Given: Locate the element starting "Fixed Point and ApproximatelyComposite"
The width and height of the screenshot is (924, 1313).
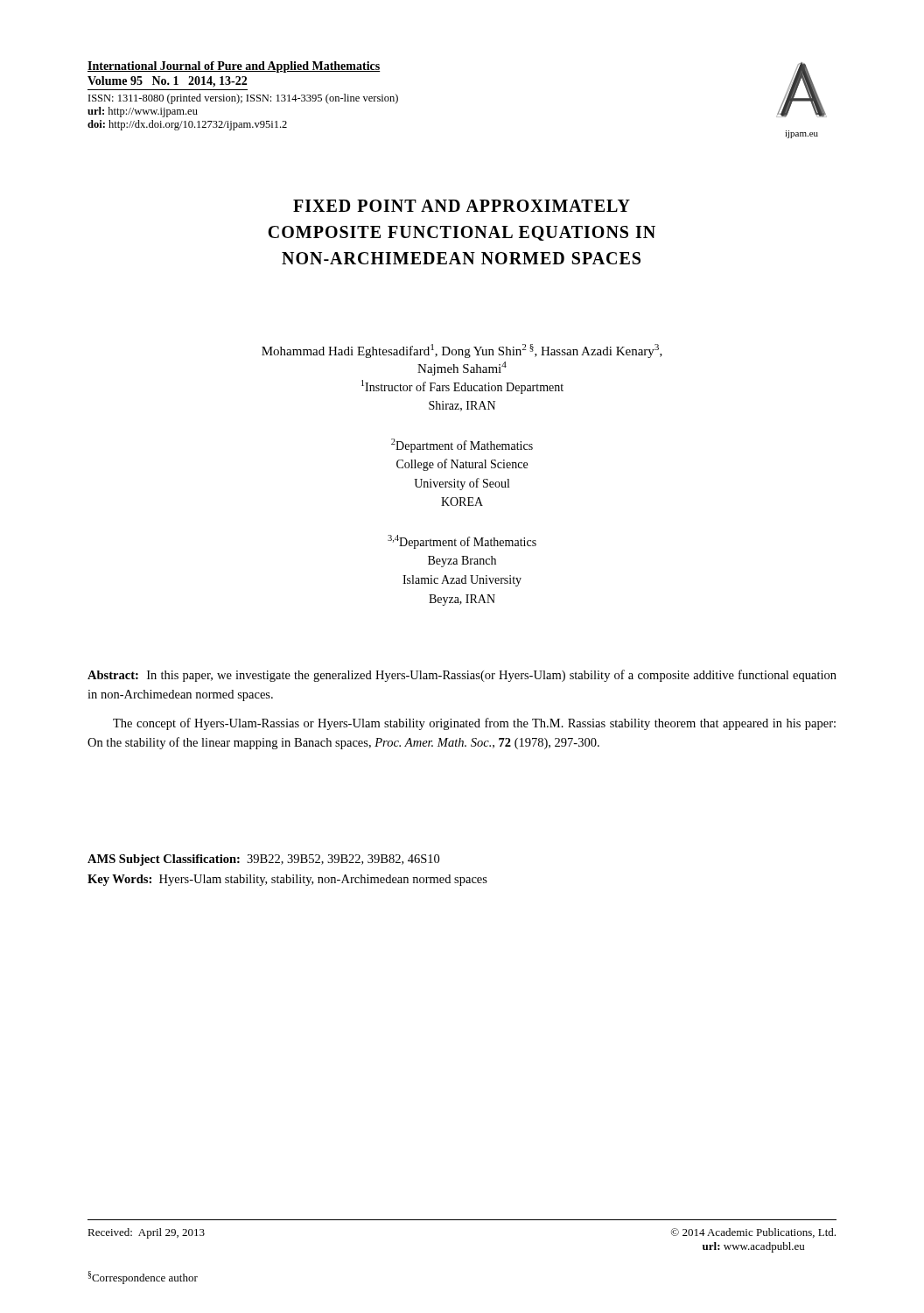Looking at the screenshot, I should pyautogui.click(x=462, y=232).
